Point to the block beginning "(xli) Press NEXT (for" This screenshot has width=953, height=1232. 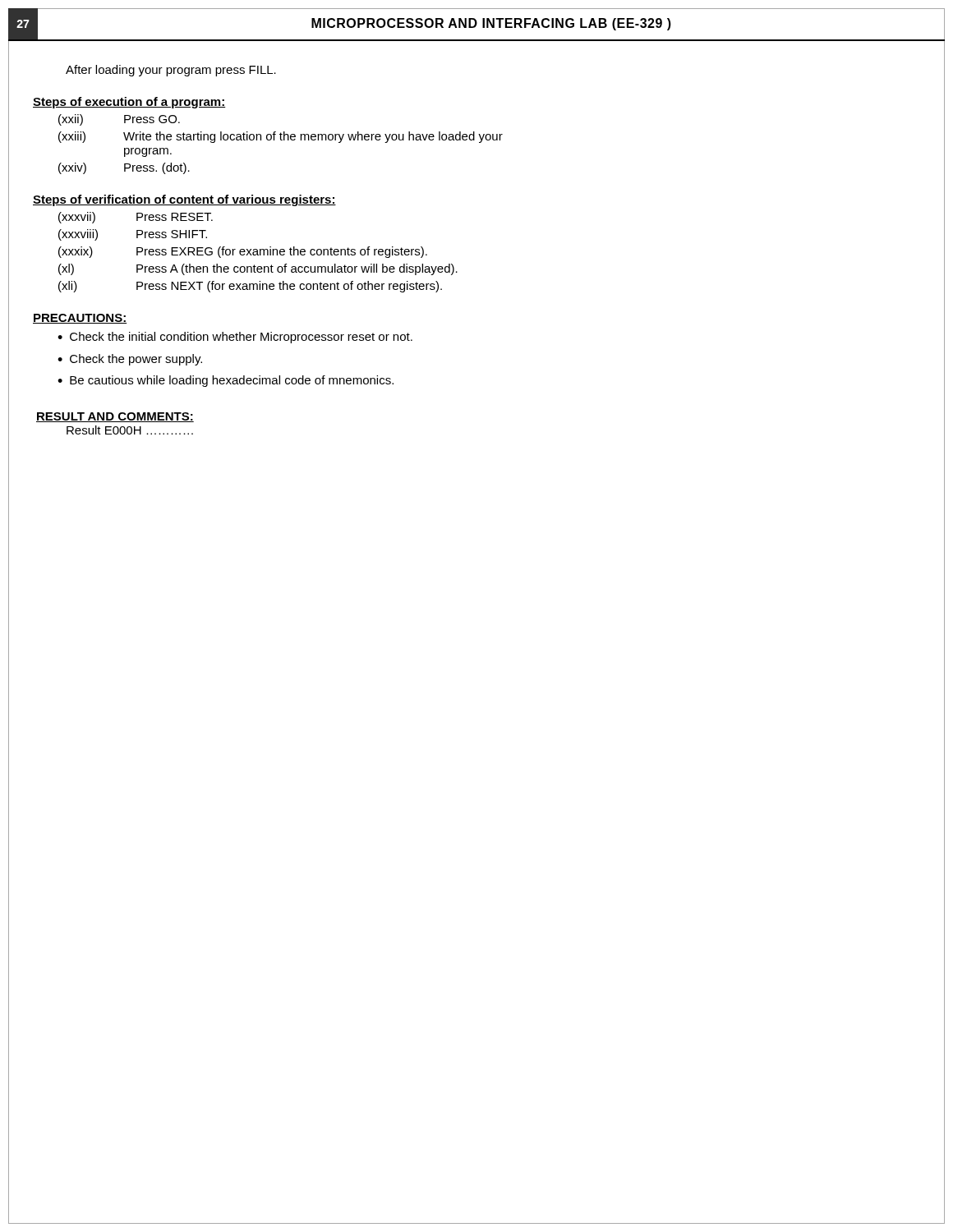[250, 287]
